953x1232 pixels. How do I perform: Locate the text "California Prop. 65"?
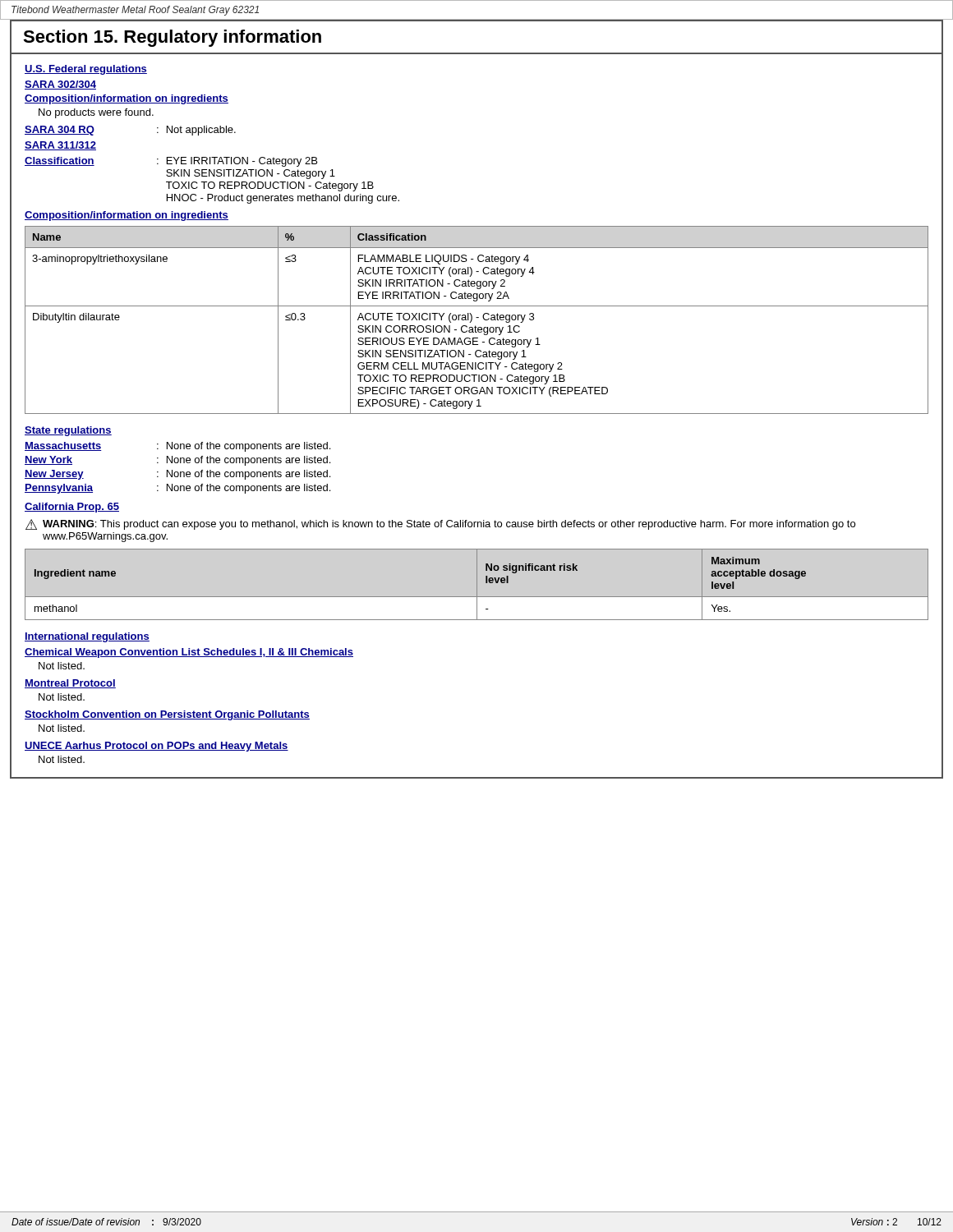72,506
